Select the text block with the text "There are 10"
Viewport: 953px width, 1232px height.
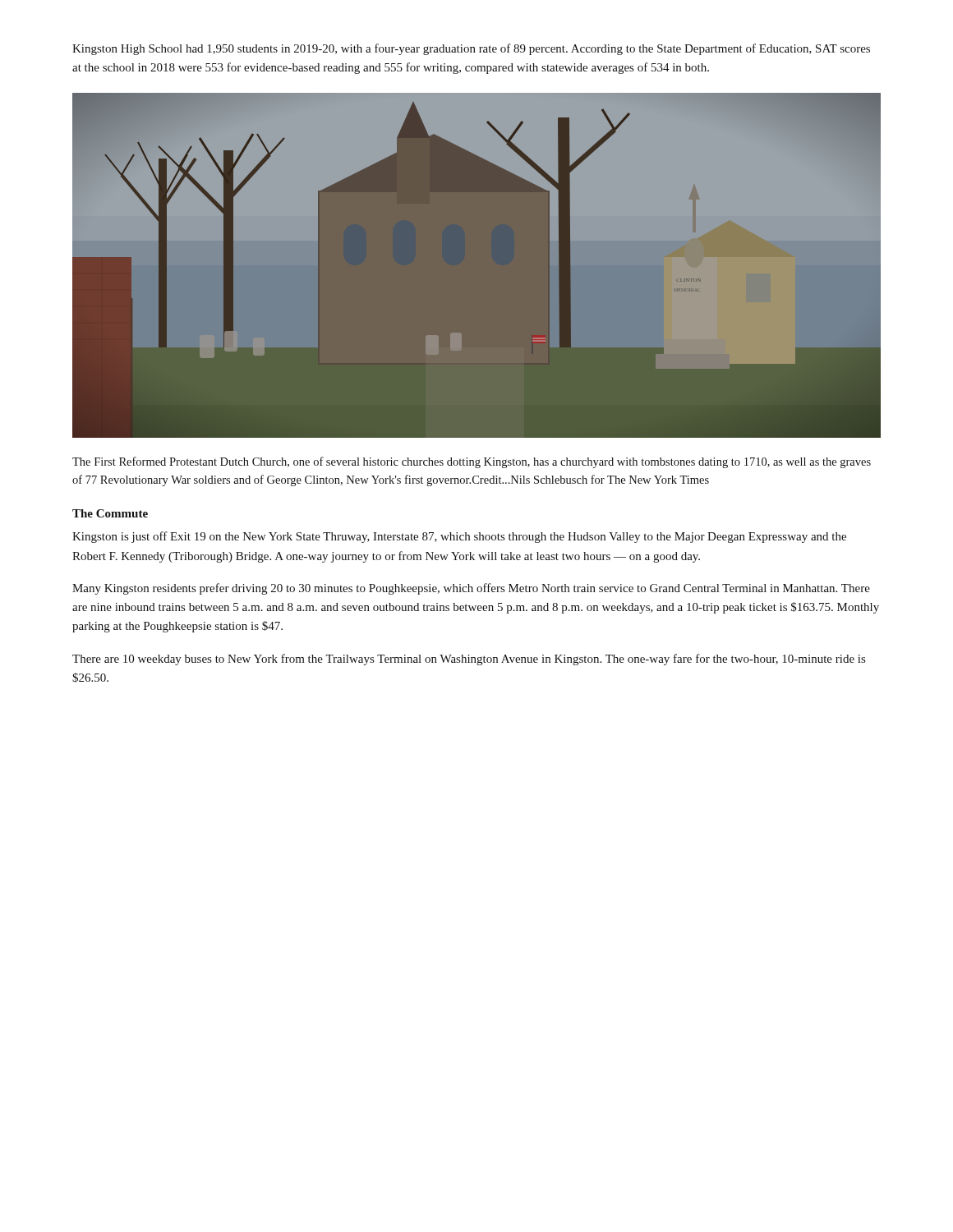pyautogui.click(x=469, y=668)
